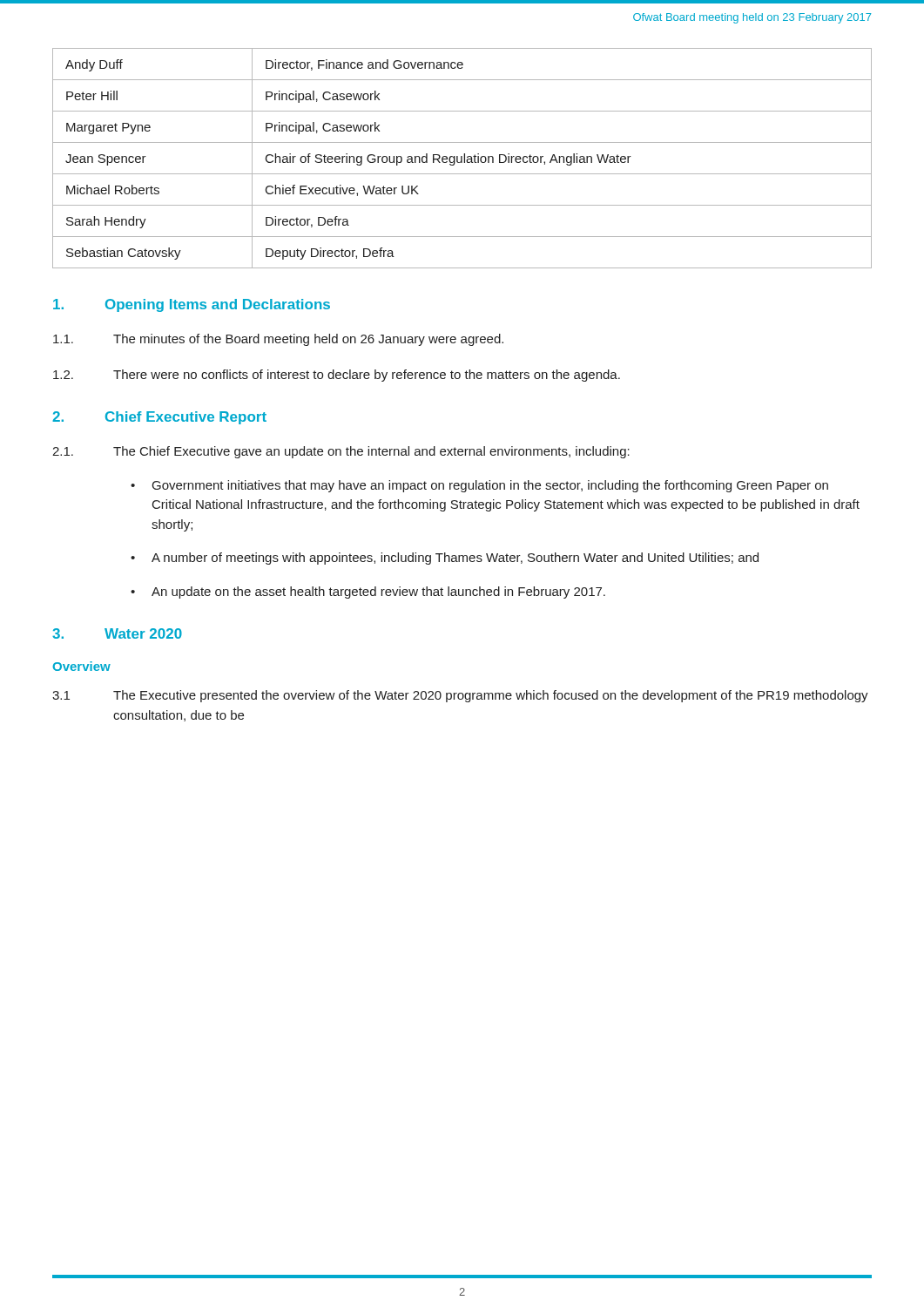Image resolution: width=924 pixels, height=1307 pixels.
Task: Select the text block that says "1 The Executive presented the overview of the"
Action: tap(462, 705)
